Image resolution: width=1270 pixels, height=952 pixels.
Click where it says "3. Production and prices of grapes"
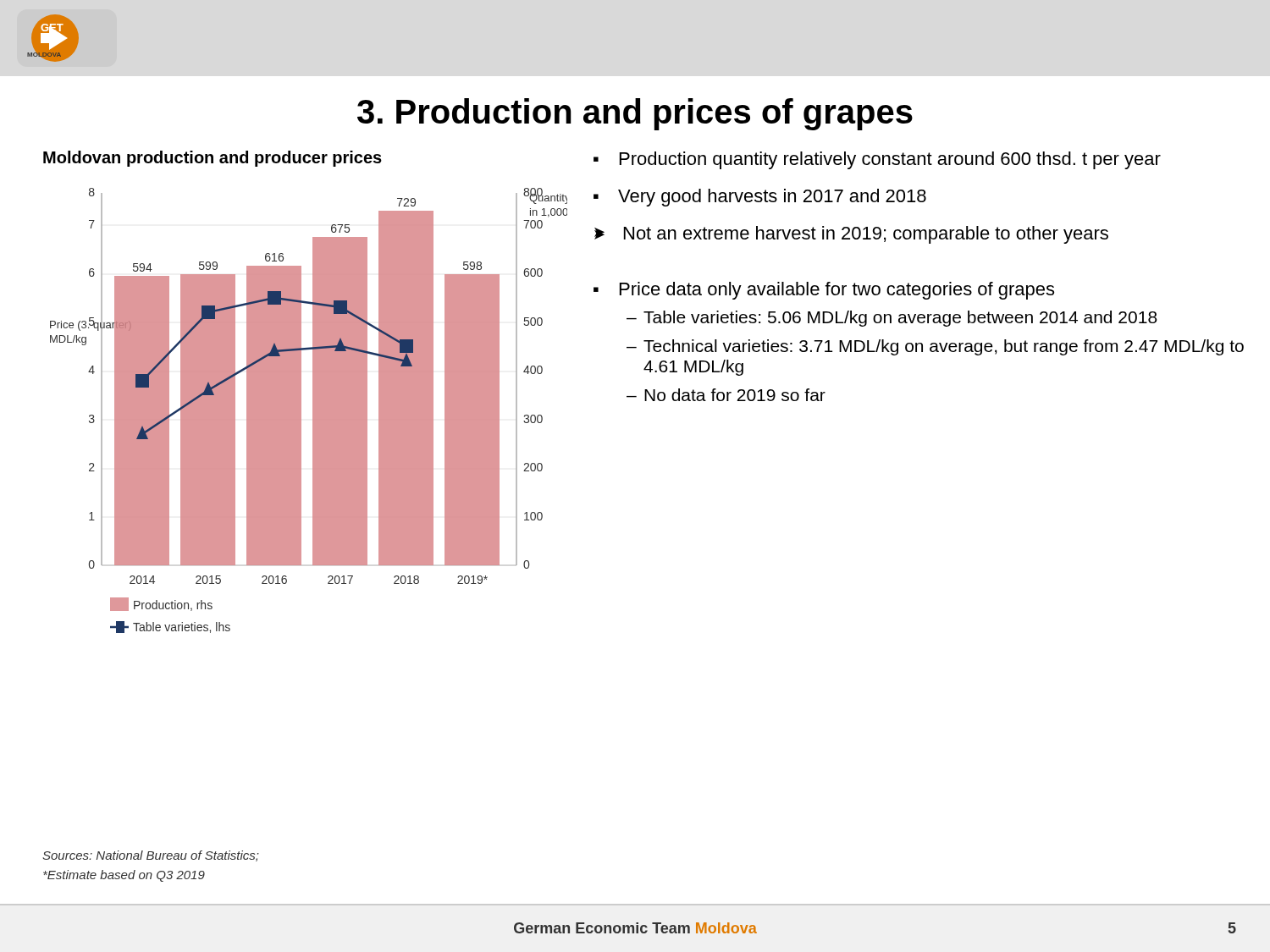click(635, 112)
